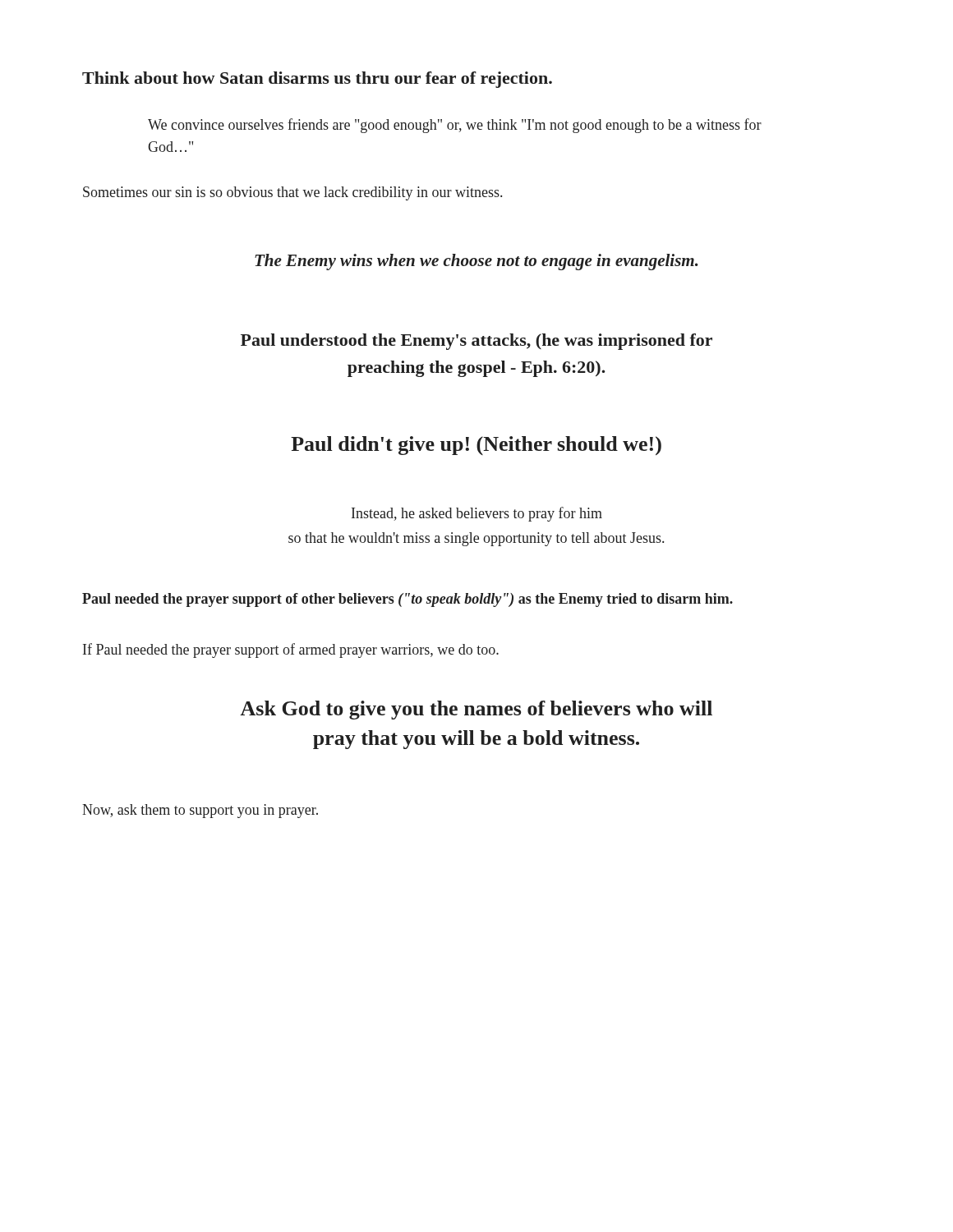The width and height of the screenshot is (953, 1232).
Task: Locate the text block with the text "Sometimes our sin is so obvious"
Action: [293, 192]
